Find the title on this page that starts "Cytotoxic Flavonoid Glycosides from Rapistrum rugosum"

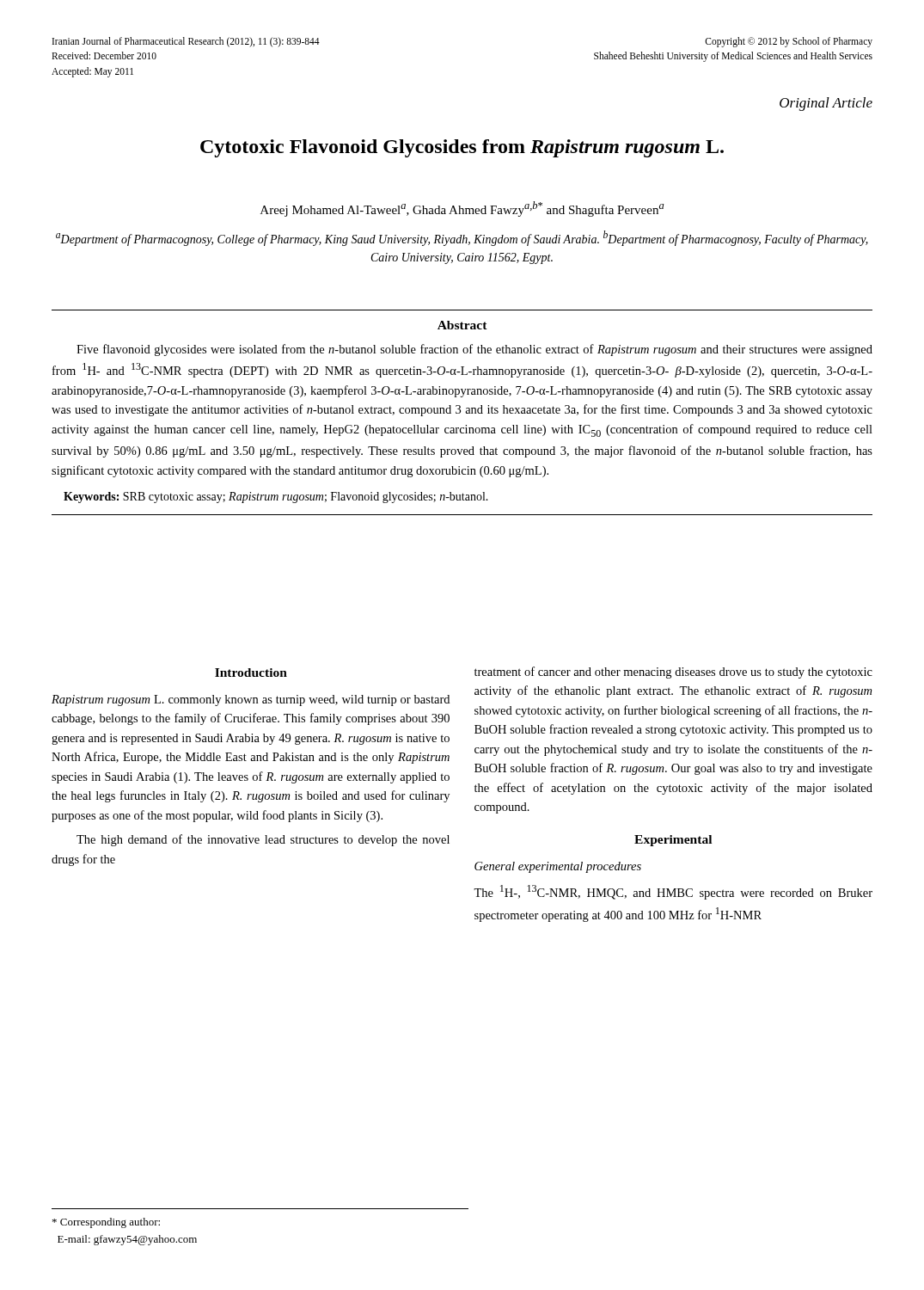(x=462, y=147)
